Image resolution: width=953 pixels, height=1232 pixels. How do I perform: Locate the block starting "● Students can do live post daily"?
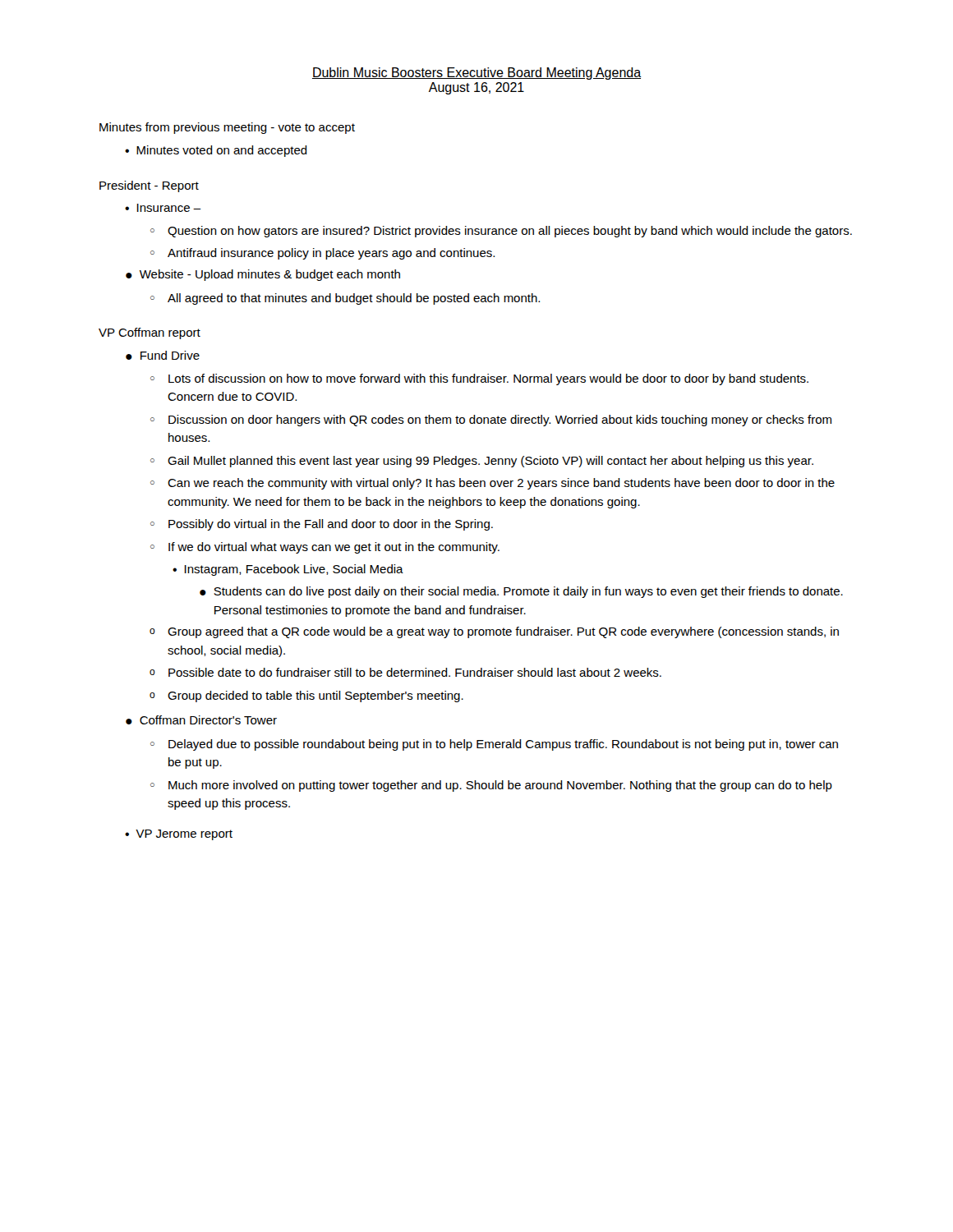tap(527, 601)
